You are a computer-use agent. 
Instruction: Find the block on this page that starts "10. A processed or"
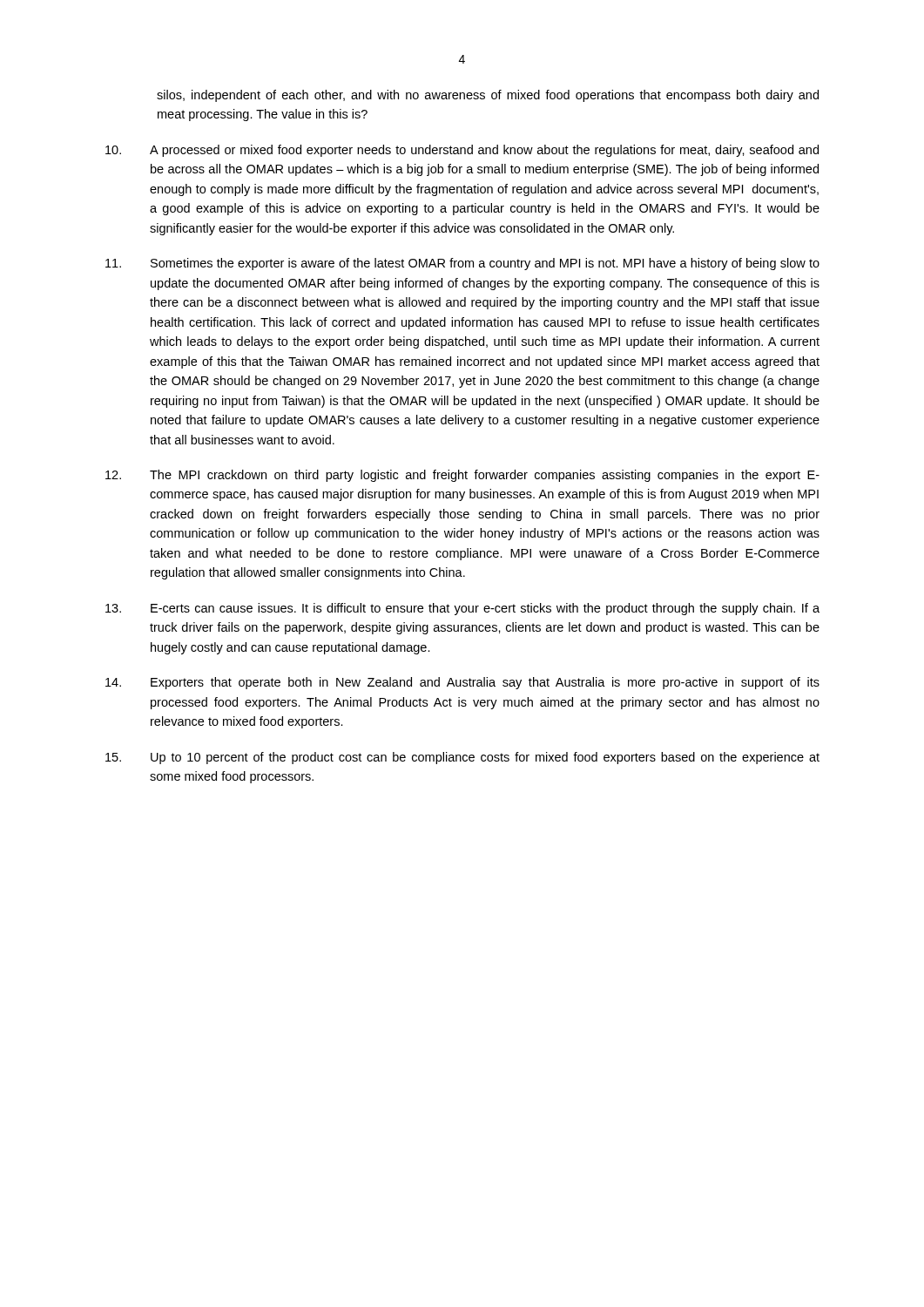(462, 189)
